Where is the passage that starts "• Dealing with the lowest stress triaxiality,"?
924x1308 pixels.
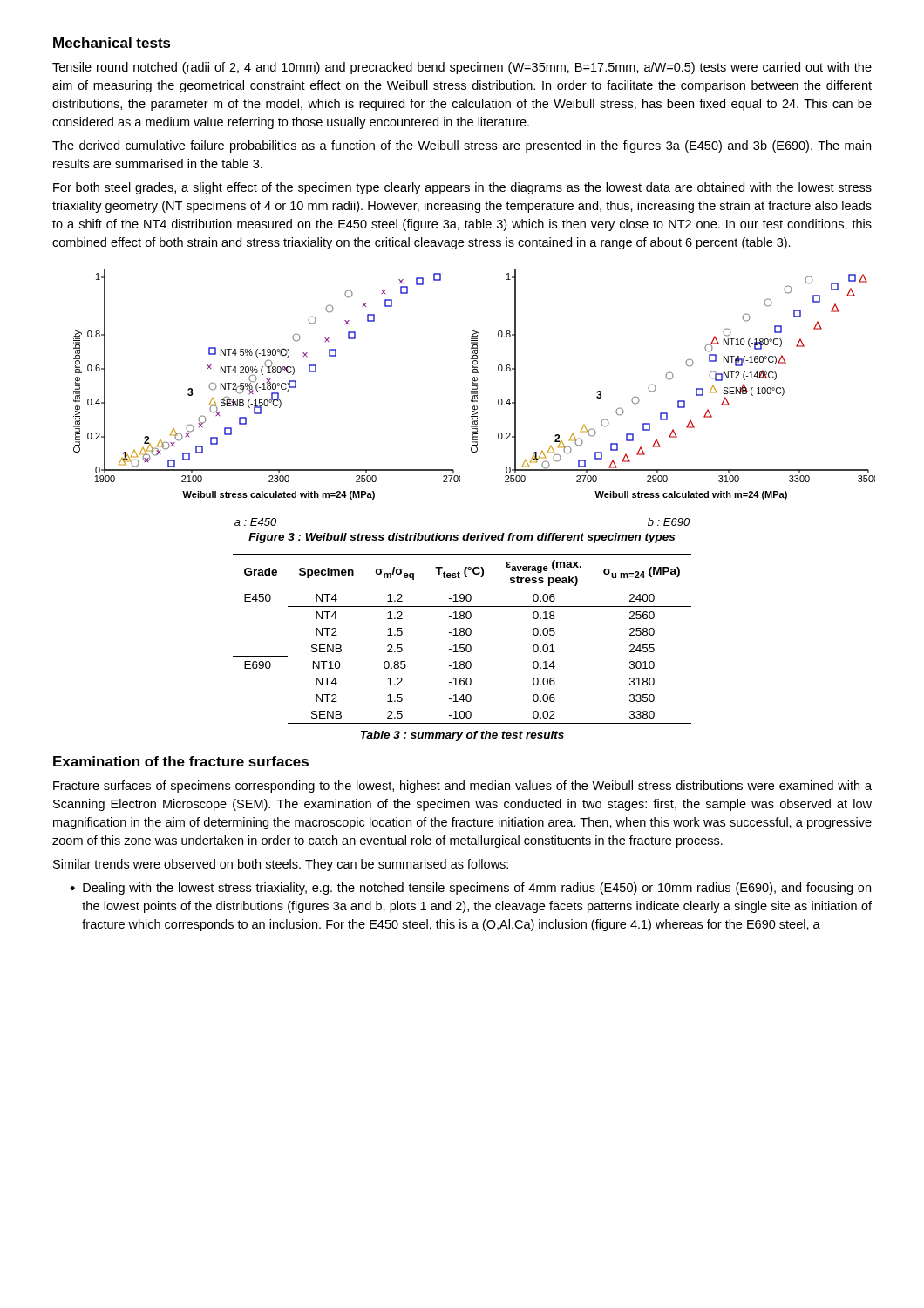(x=471, y=906)
